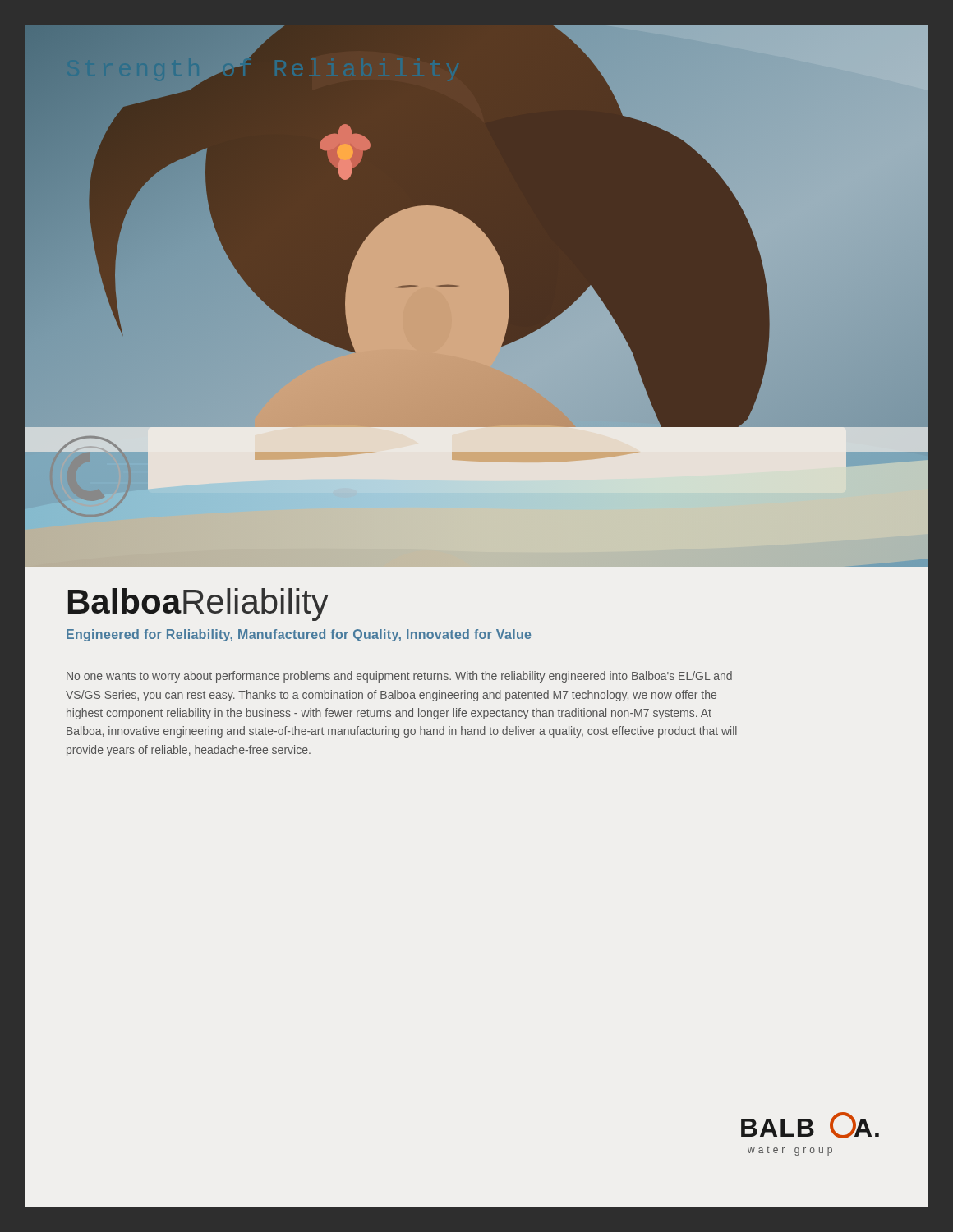Select the title containing "Strength of Reliability"

tap(205, 69)
